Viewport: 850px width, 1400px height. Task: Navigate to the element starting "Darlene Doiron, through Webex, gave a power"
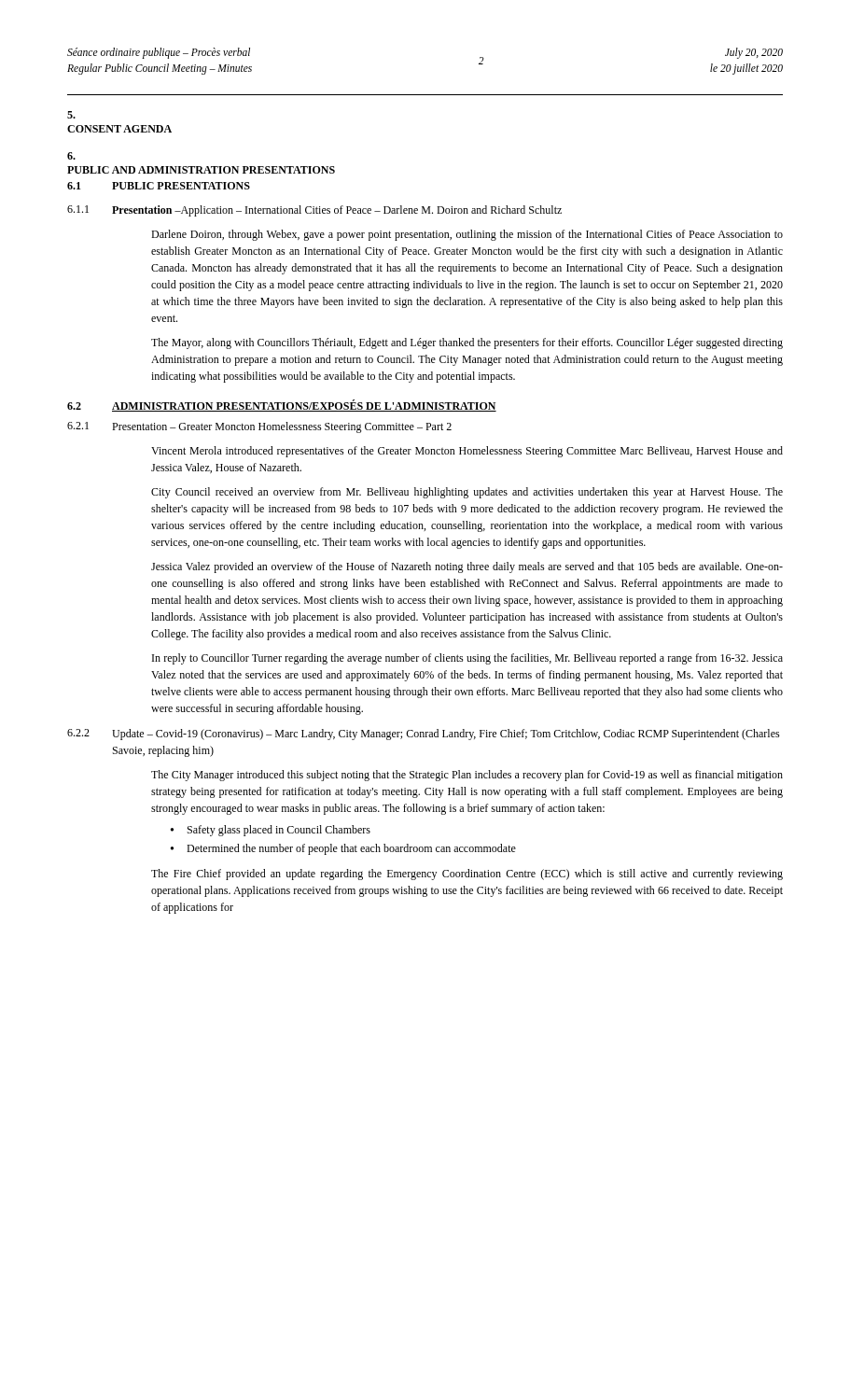coord(467,276)
